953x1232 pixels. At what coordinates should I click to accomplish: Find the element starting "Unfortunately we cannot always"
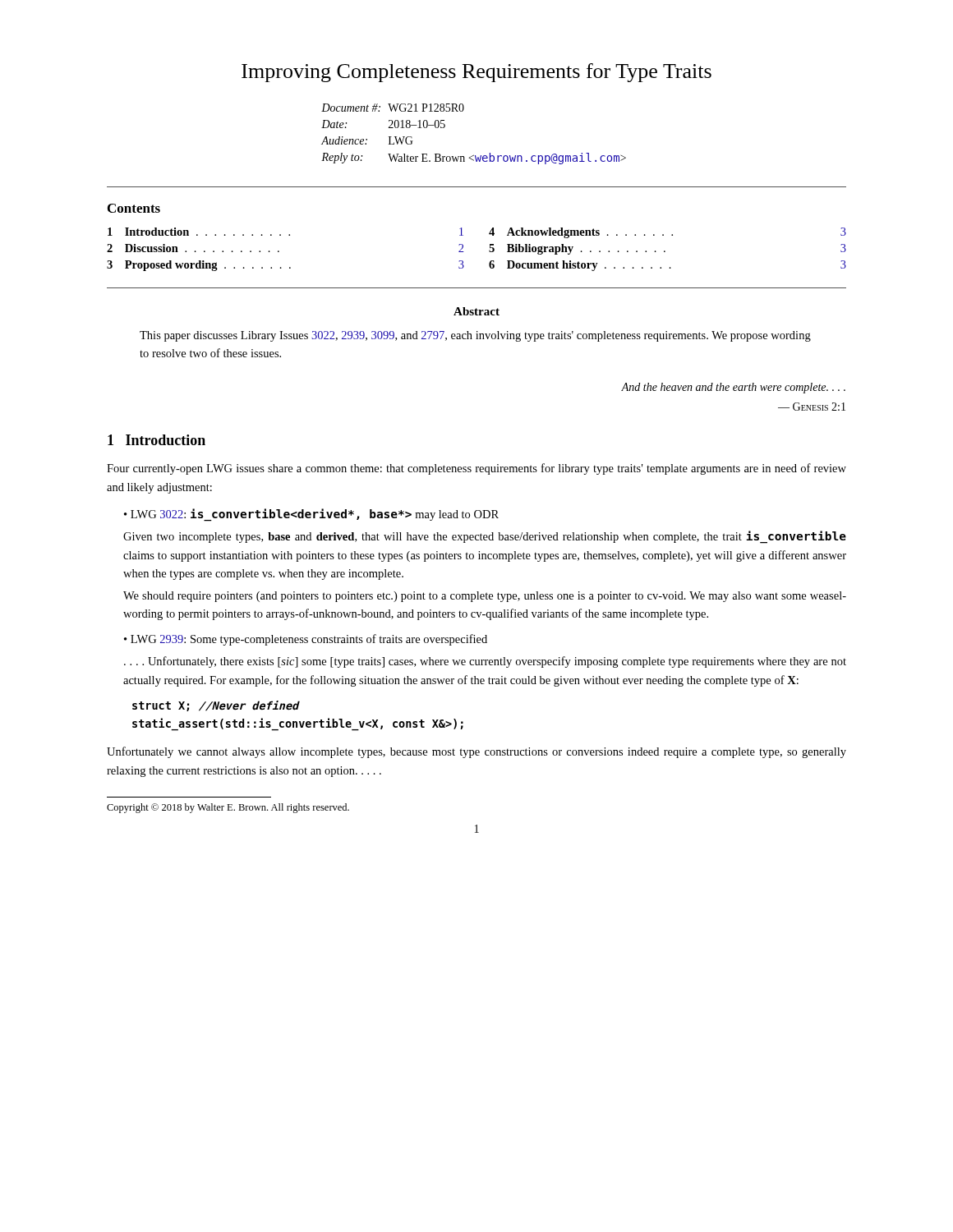pyautogui.click(x=476, y=761)
